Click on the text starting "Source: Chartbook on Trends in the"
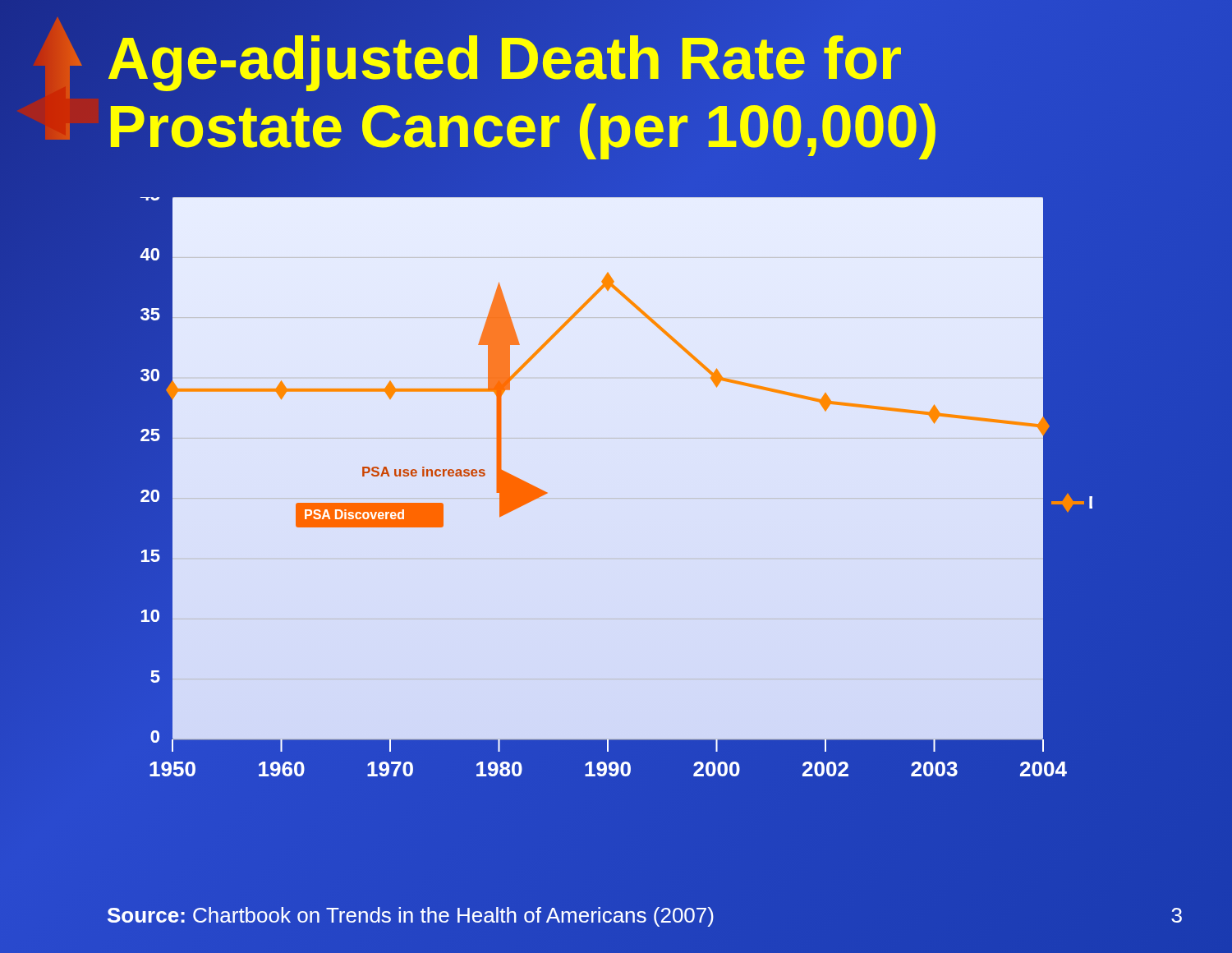Image resolution: width=1232 pixels, height=953 pixels. point(411,915)
